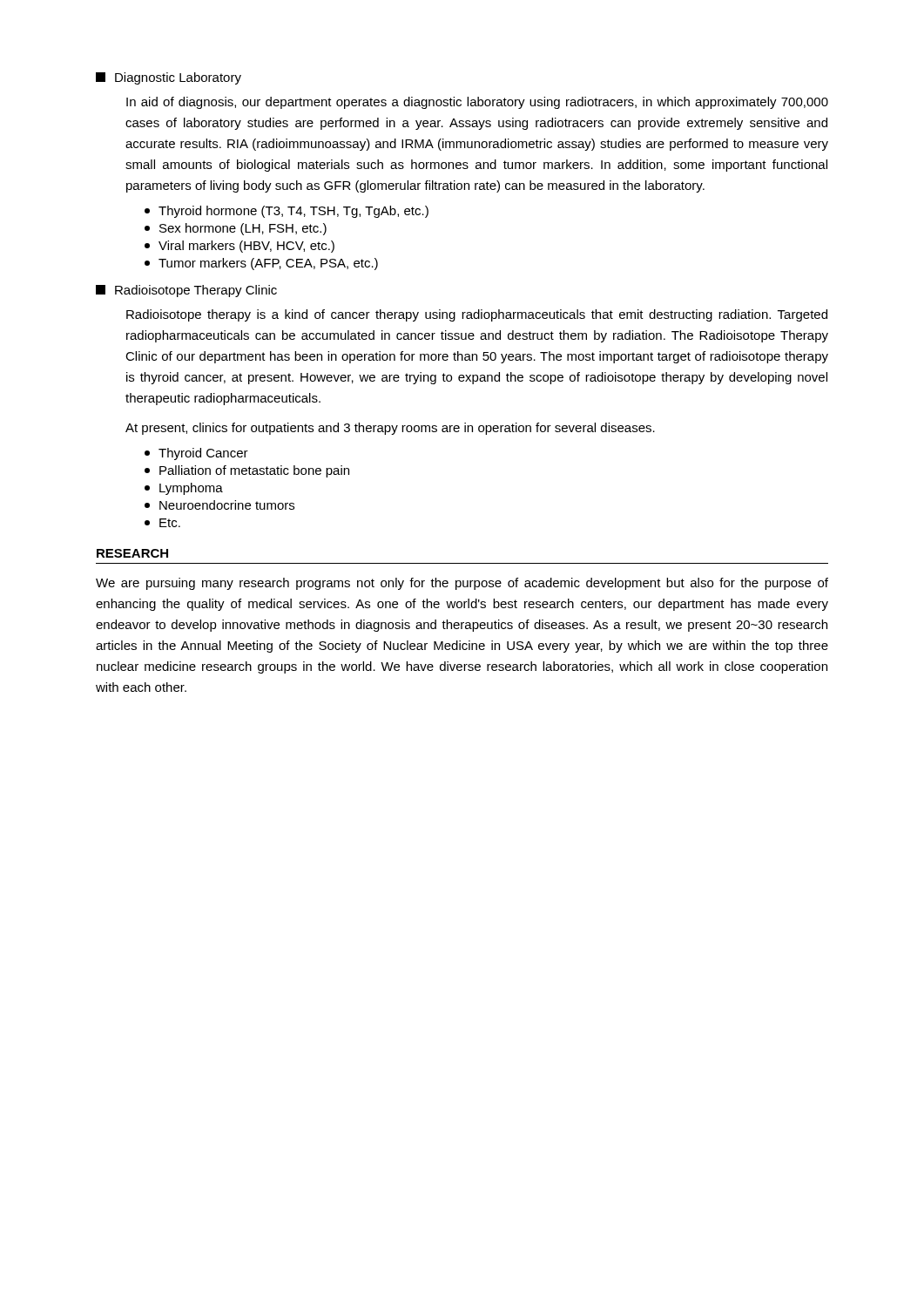Click on the text starting "Palliation of metastatic bone"
The image size is (924, 1307).
(247, 470)
